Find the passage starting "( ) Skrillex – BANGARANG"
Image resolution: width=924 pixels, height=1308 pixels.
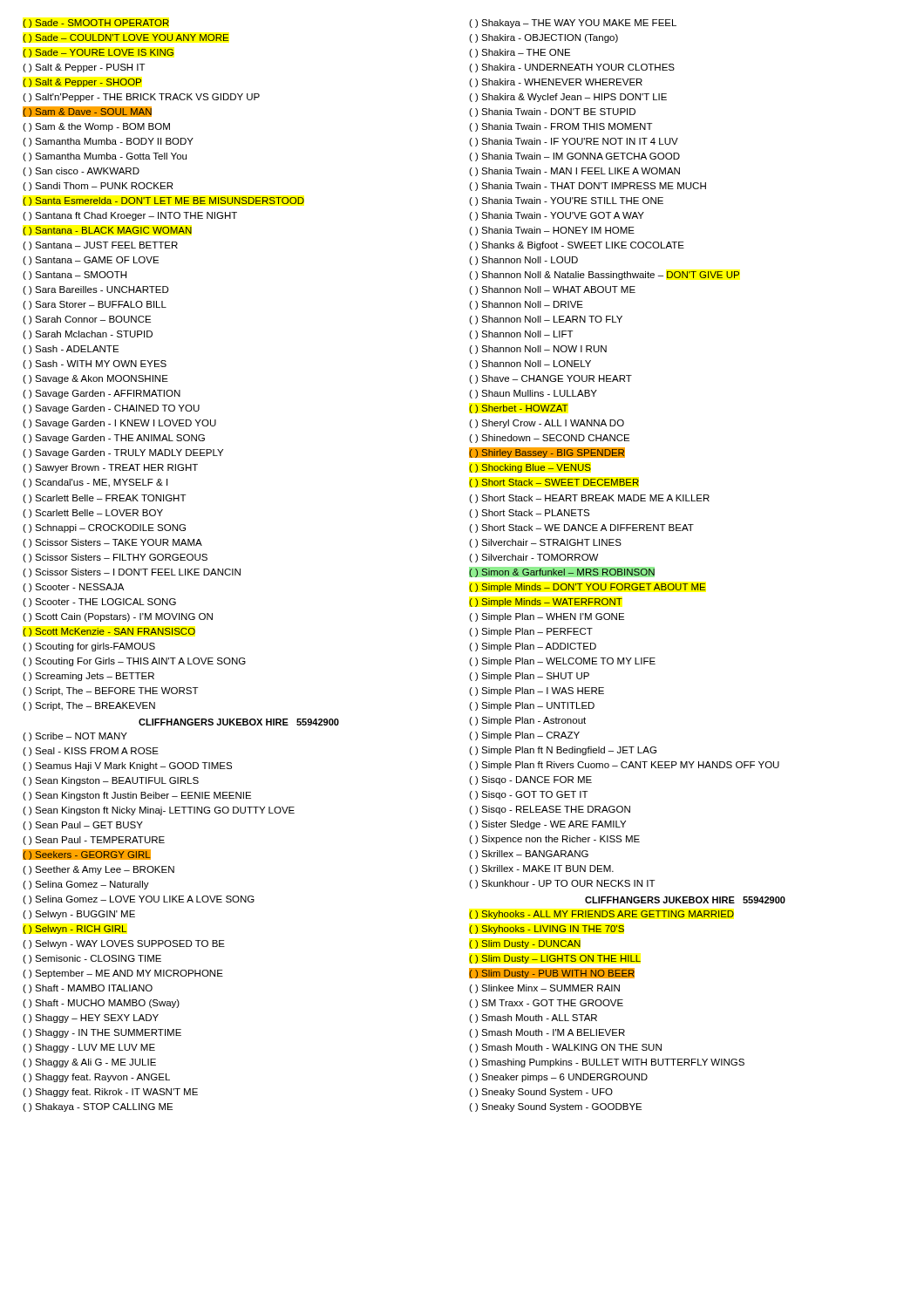(529, 854)
